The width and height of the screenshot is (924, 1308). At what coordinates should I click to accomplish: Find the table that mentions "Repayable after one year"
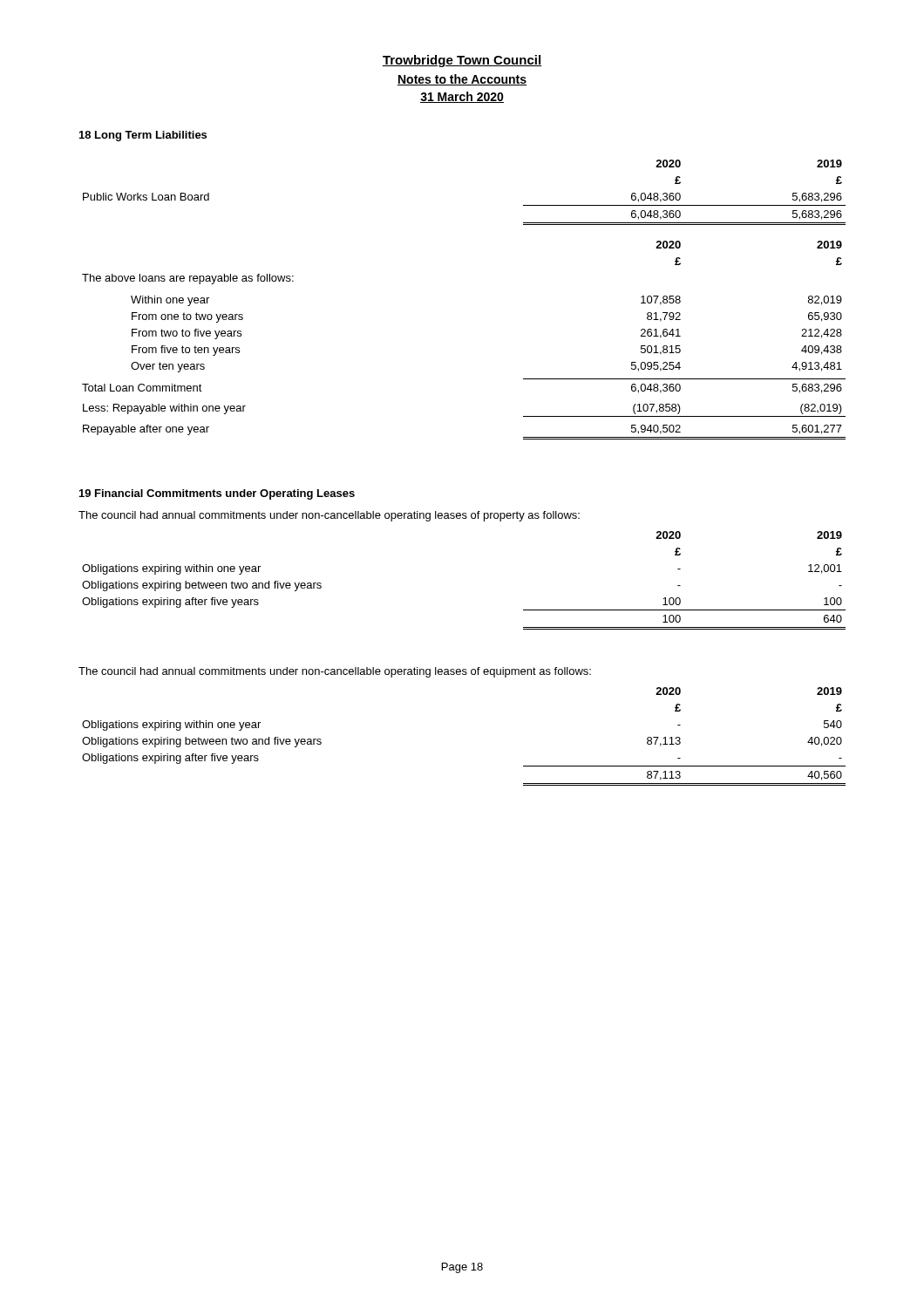pyautogui.click(x=462, y=295)
